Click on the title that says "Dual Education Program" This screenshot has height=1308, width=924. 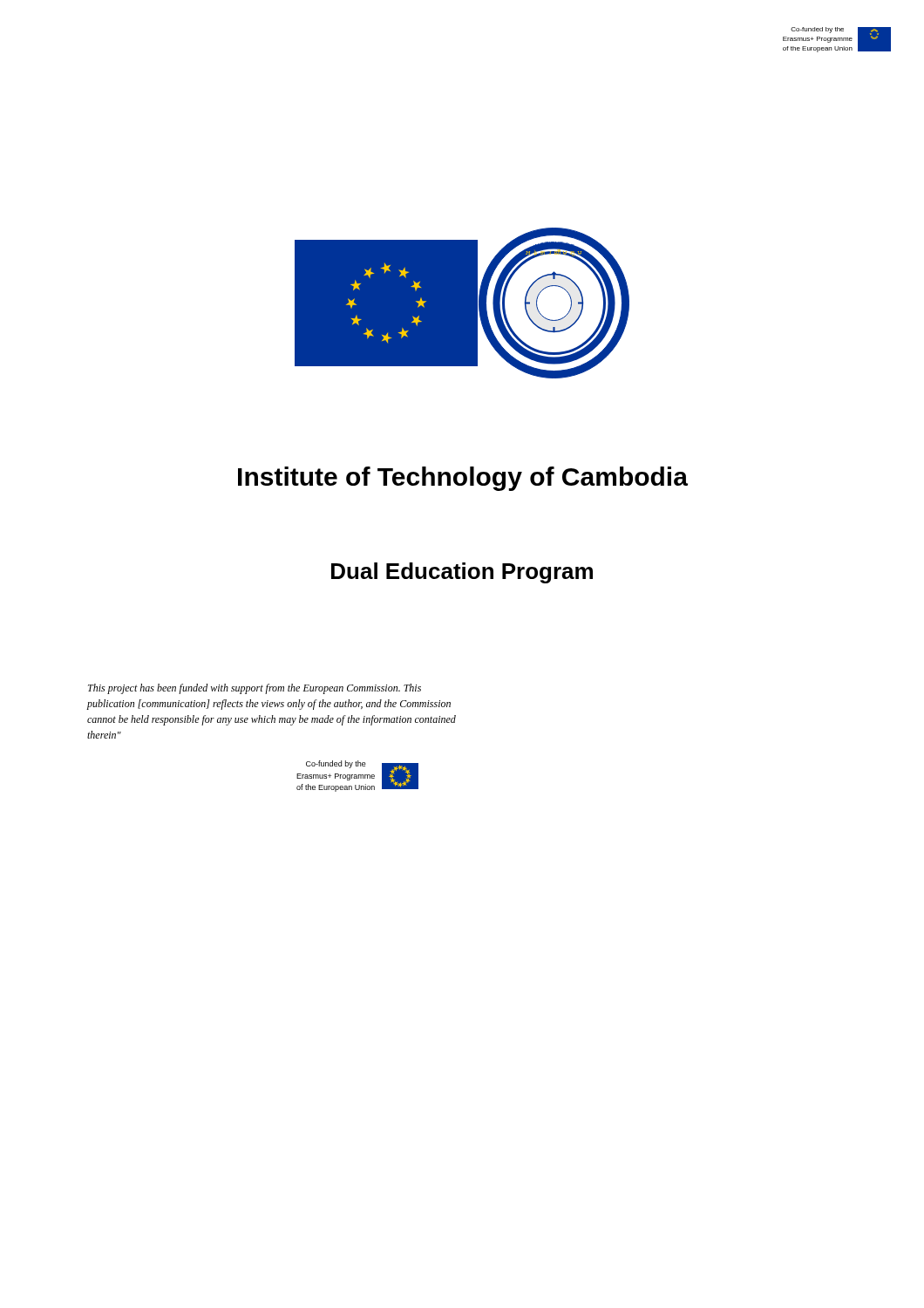pos(462,572)
